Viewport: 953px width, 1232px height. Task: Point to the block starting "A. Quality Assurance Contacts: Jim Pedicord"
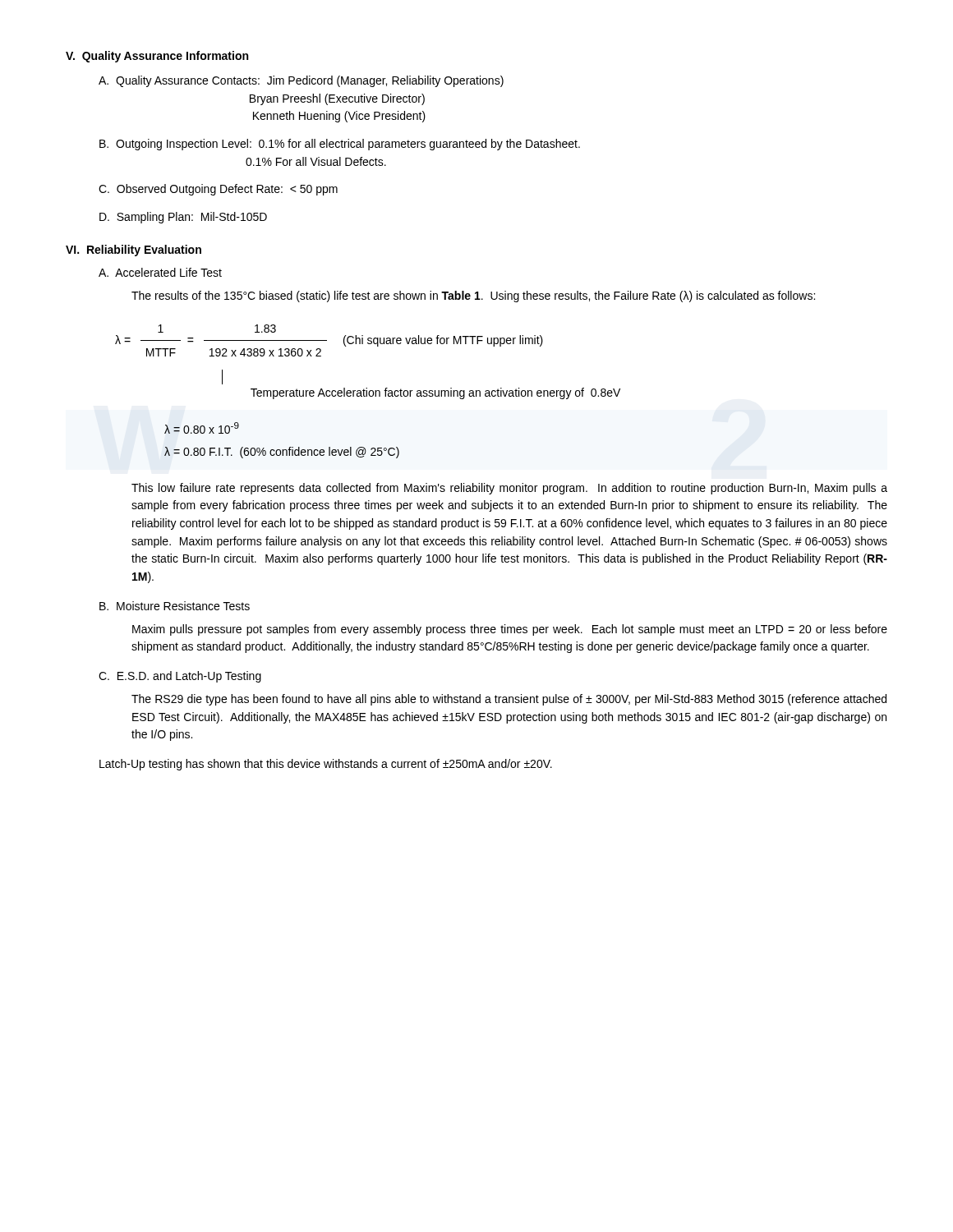point(301,98)
